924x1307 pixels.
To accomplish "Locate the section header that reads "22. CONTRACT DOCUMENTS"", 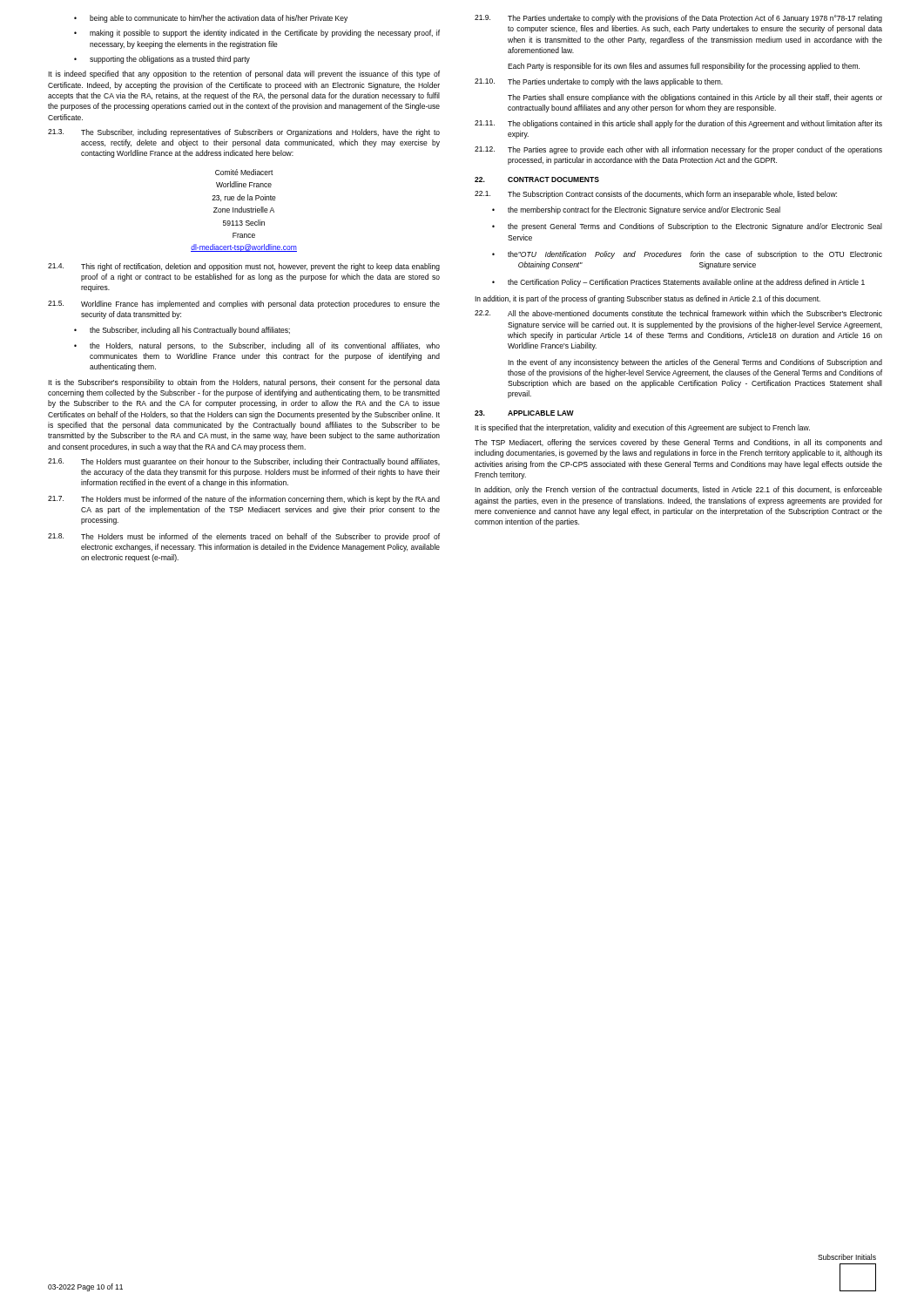I will [537, 179].
